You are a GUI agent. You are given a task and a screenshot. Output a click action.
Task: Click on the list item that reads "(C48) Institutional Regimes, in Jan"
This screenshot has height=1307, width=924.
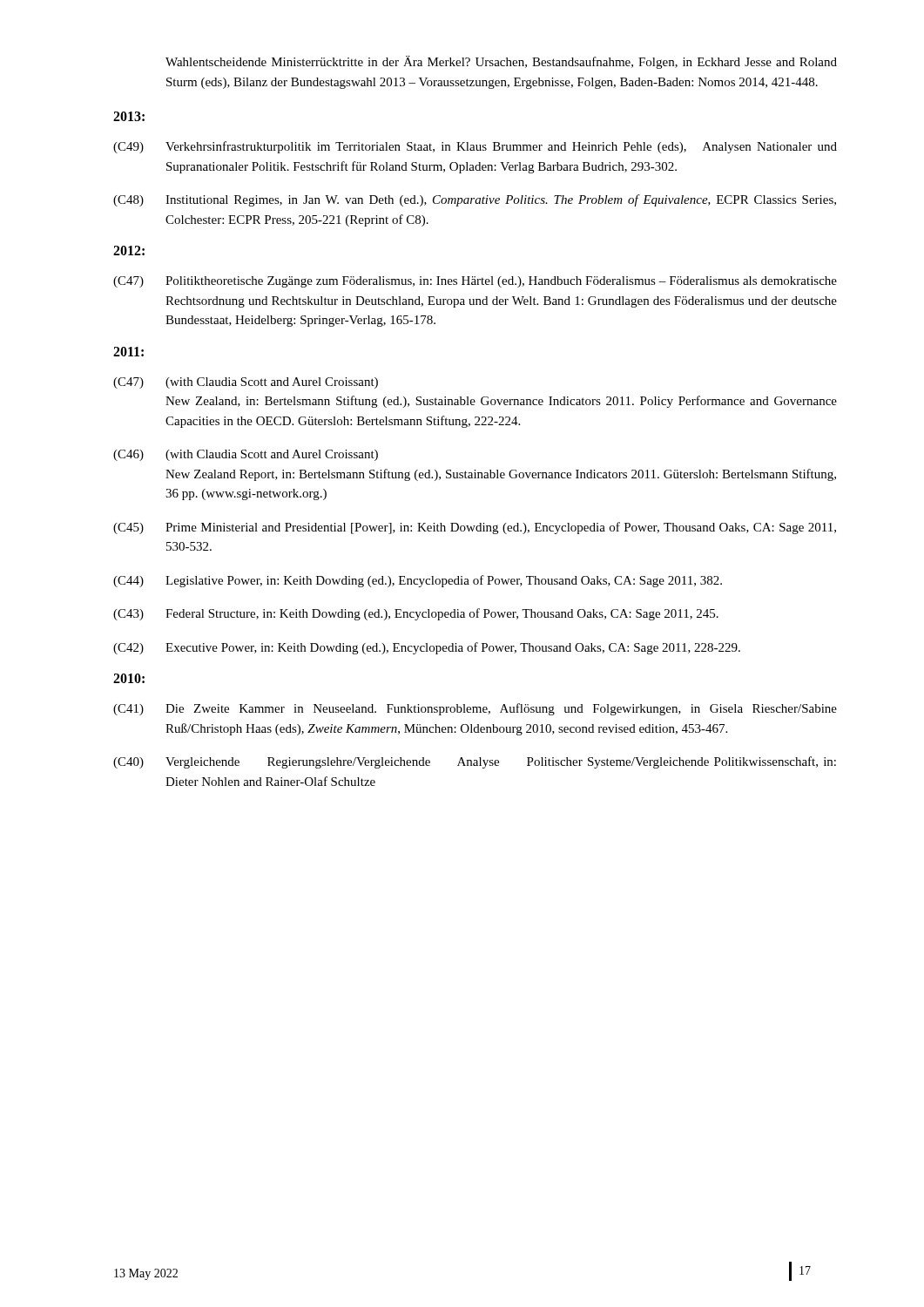coord(475,210)
